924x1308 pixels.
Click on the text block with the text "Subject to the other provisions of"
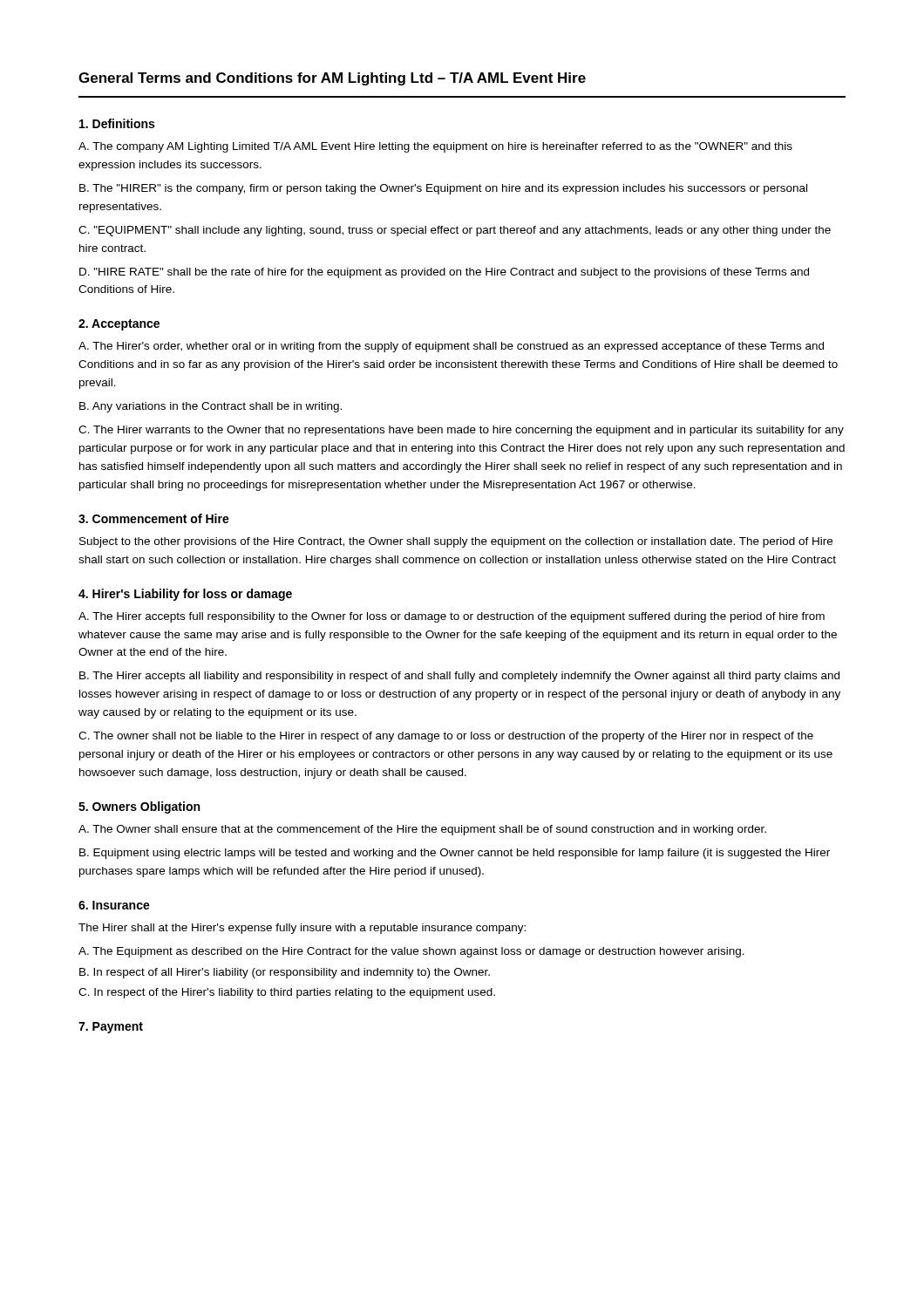(457, 550)
